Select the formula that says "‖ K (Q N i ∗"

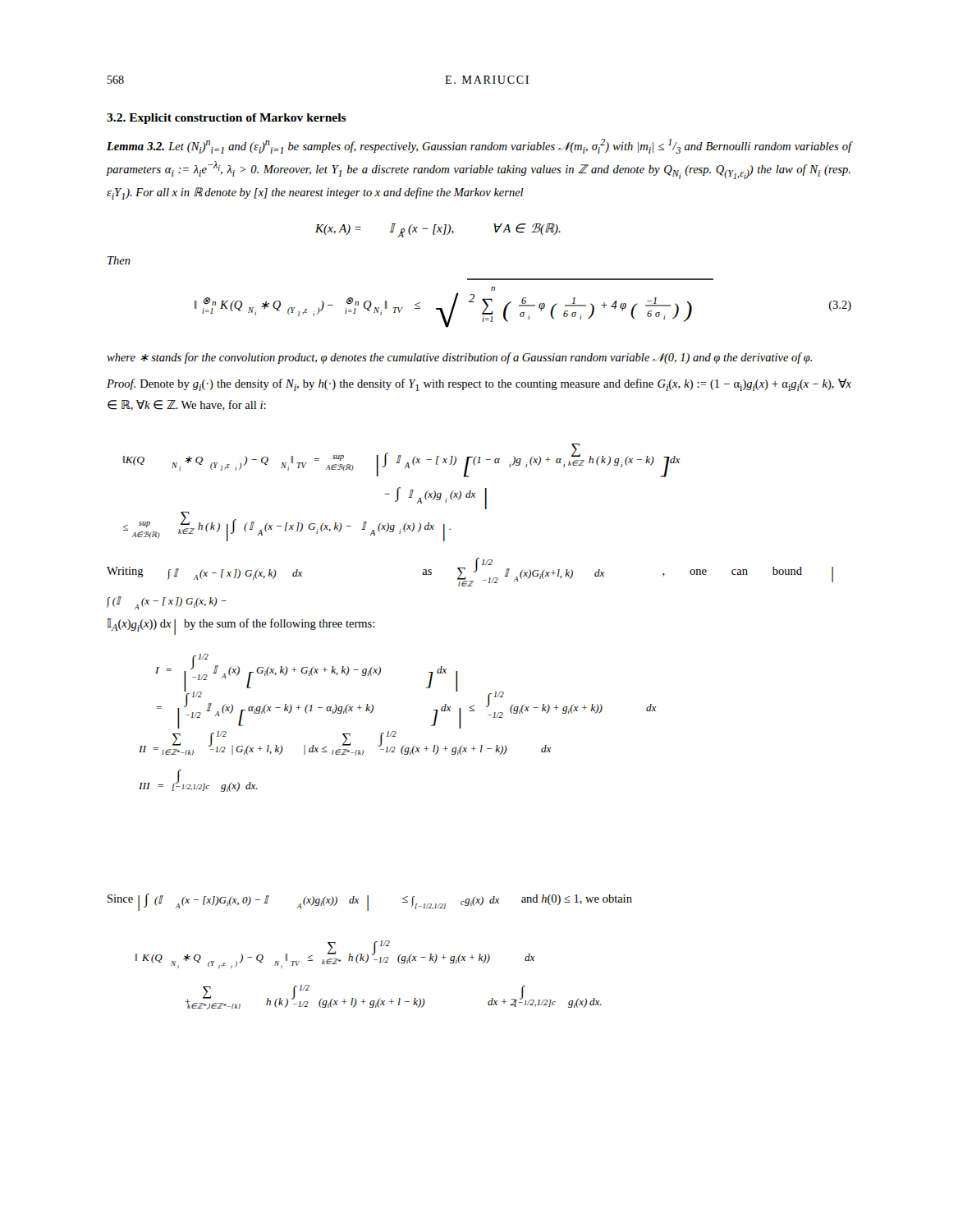point(335,954)
